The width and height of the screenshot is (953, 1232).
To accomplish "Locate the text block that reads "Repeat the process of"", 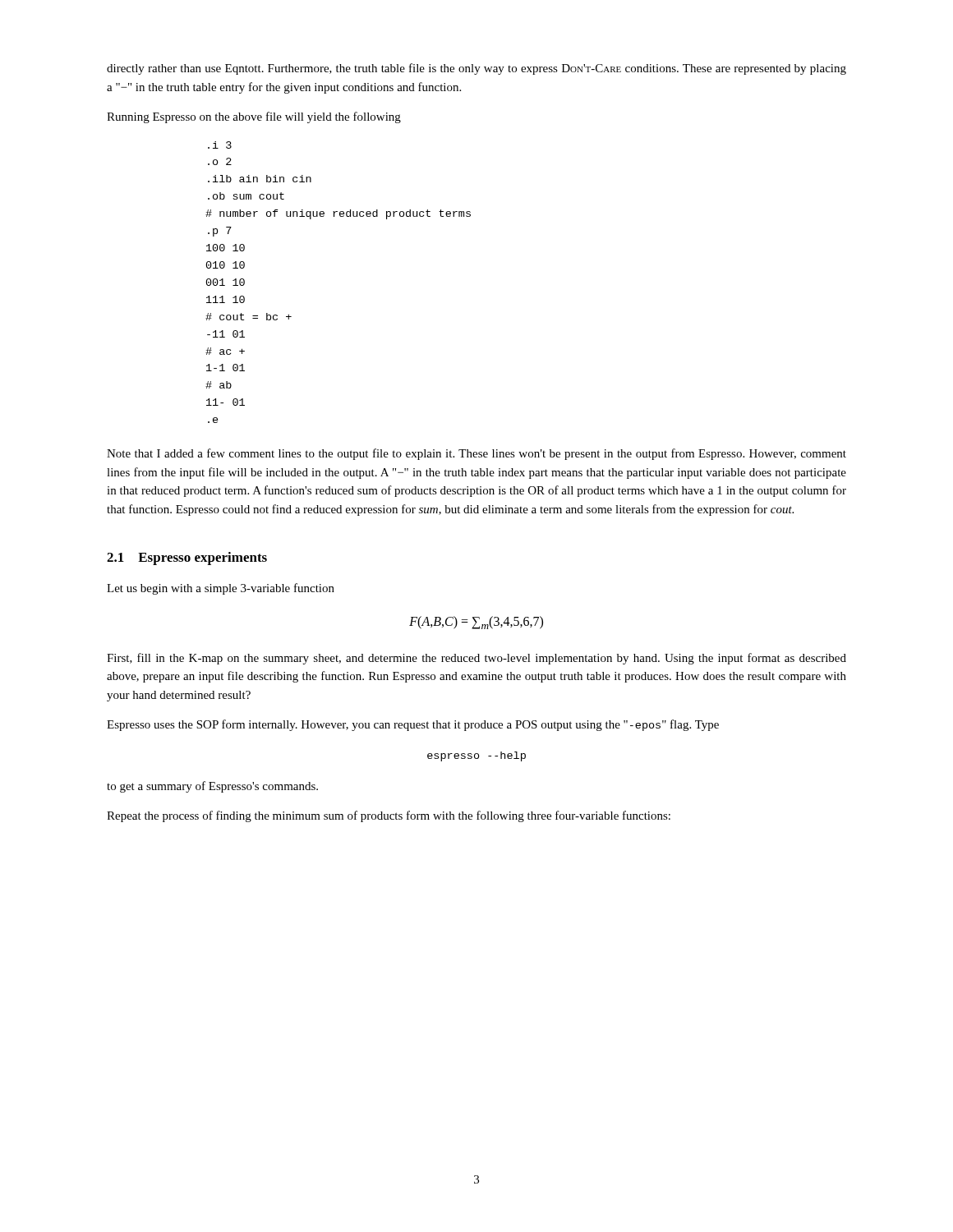I will pyautogui.click(x=389, y=816).
